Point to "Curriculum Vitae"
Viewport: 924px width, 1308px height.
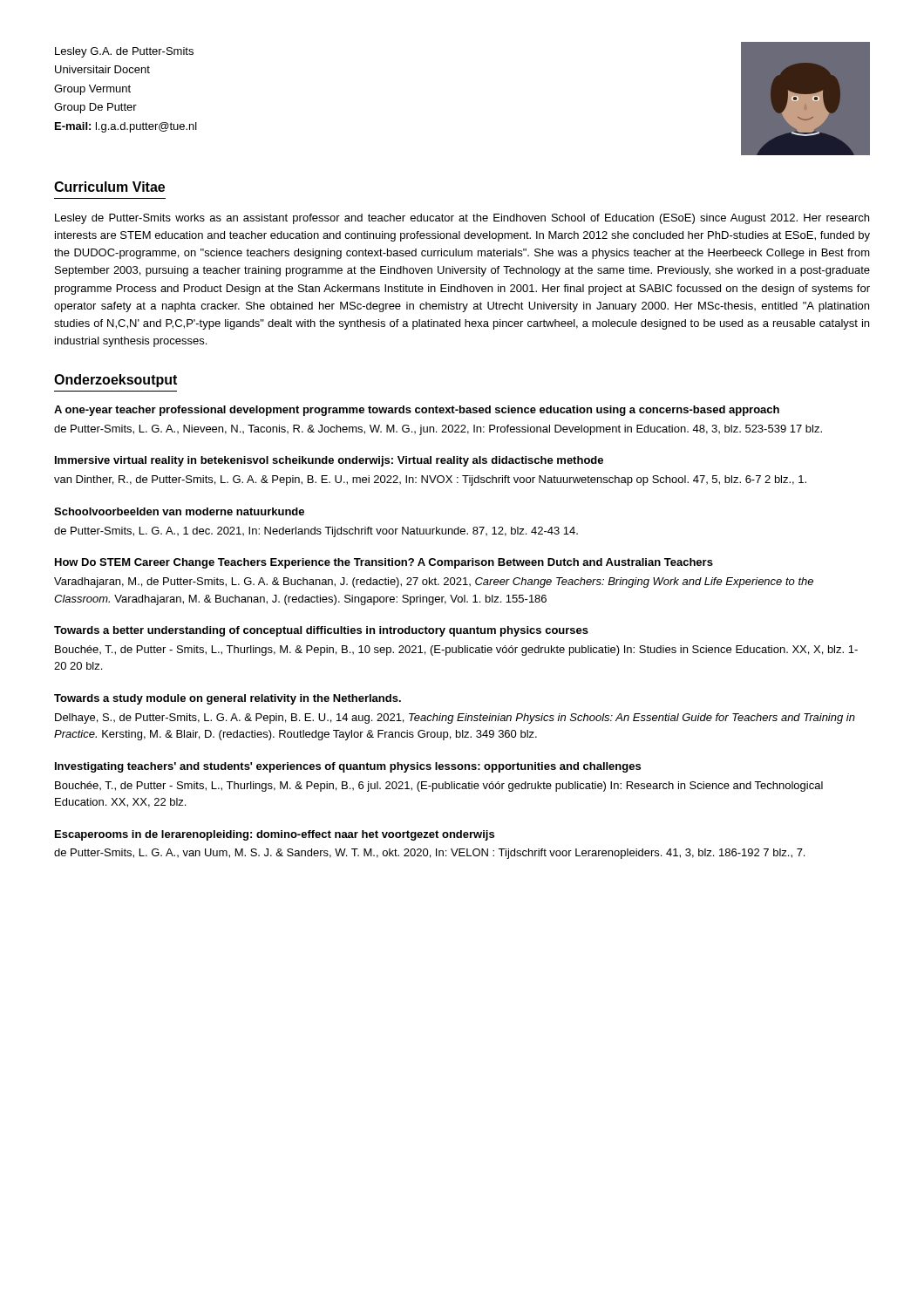pyautogui.click(x=110, y=189)
